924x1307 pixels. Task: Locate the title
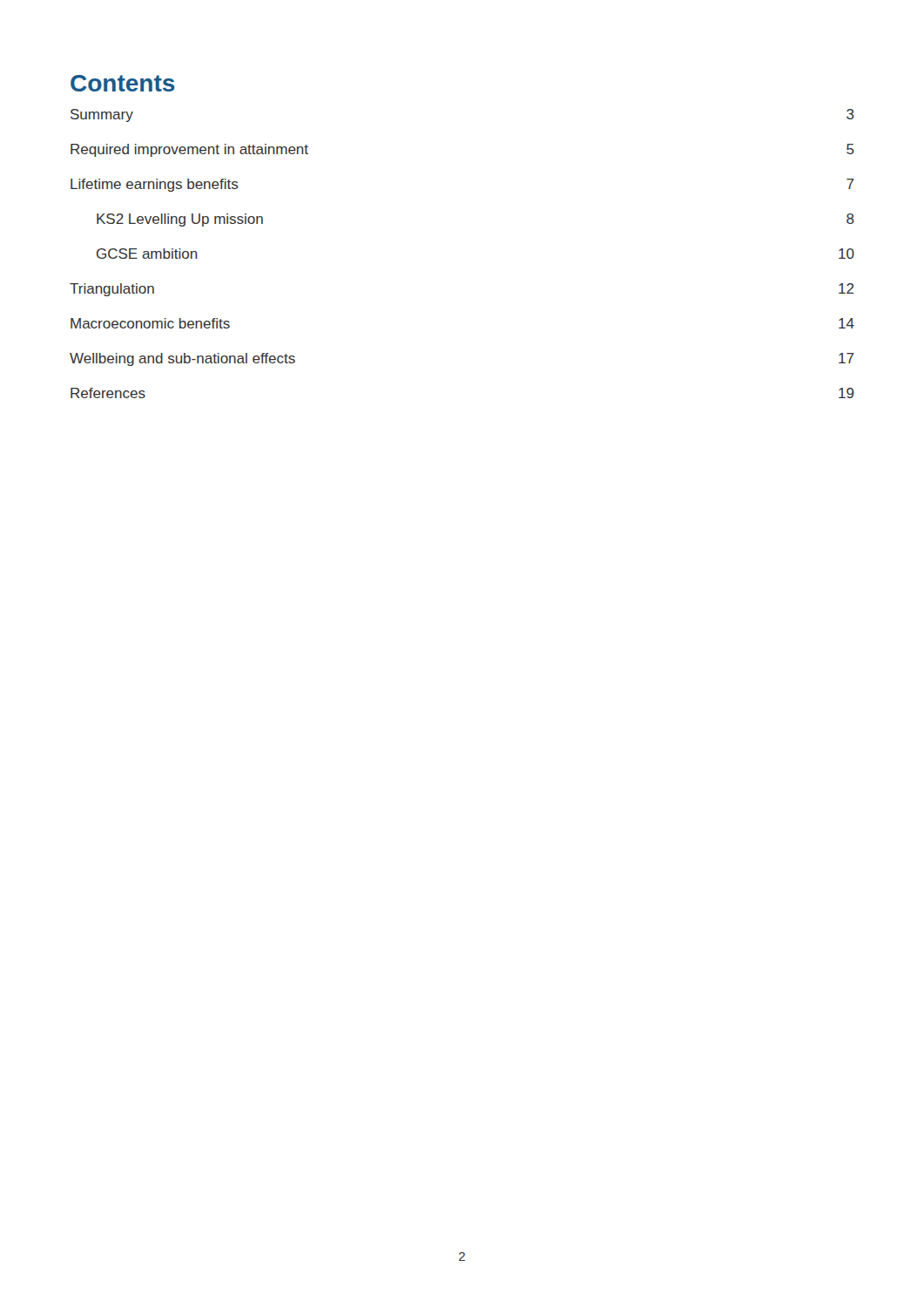[x=123, y=83]
